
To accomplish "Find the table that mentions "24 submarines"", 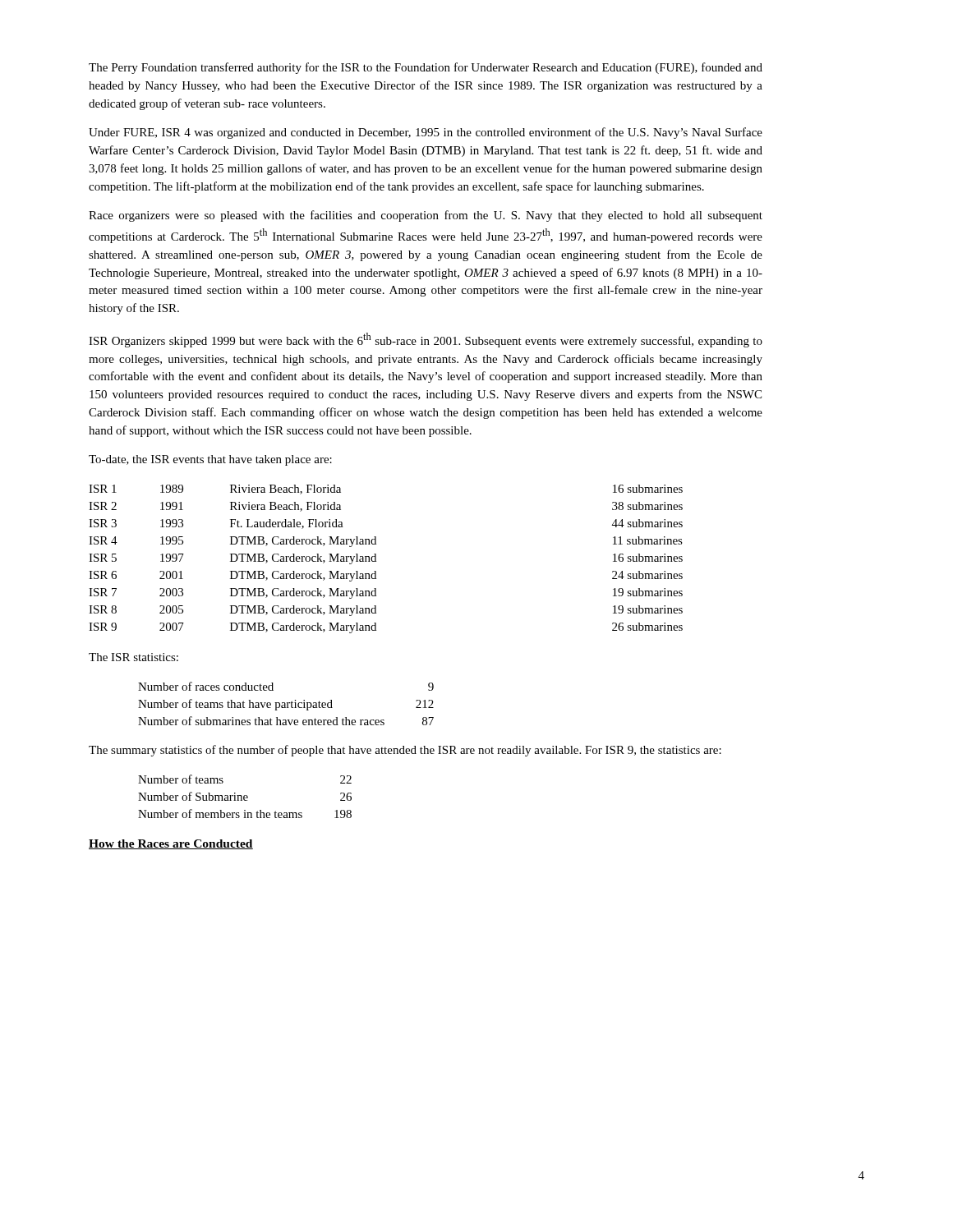I will pos(426,558).
